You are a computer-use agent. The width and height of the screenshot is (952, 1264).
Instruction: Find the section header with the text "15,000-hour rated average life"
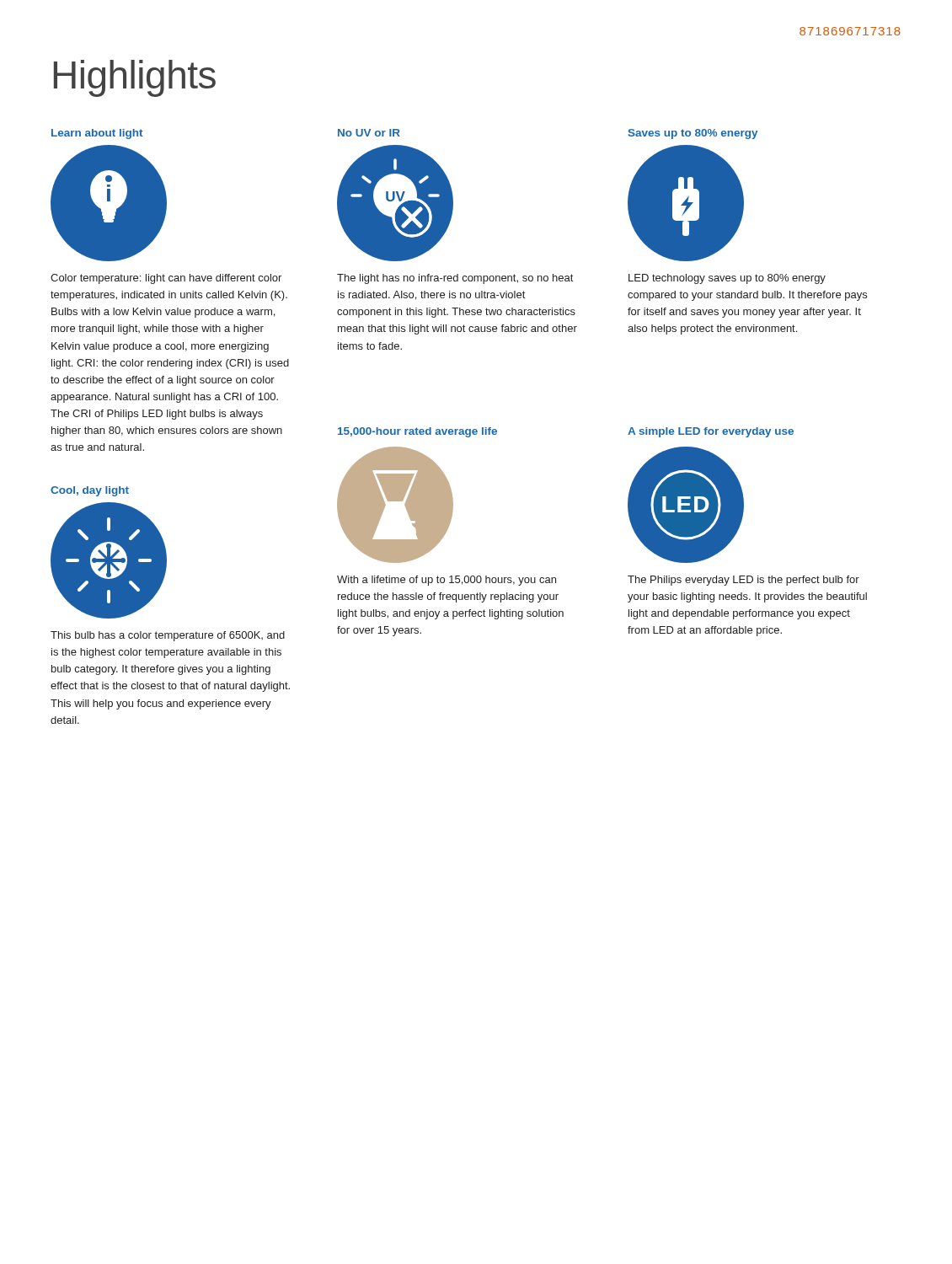click(x=417, y=431)
